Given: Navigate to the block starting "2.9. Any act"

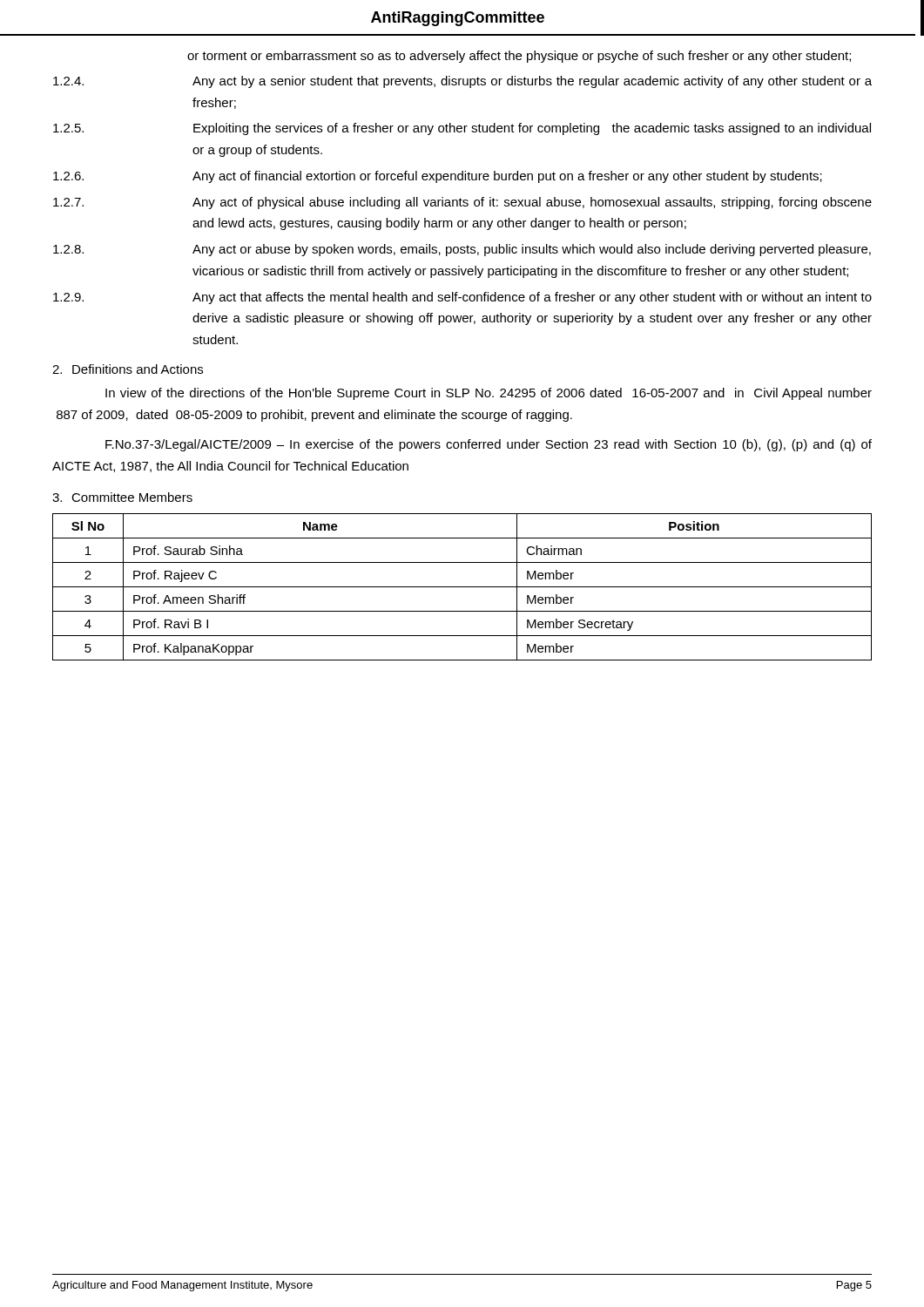Looking at the screenshot, I should tap(462, 319).
